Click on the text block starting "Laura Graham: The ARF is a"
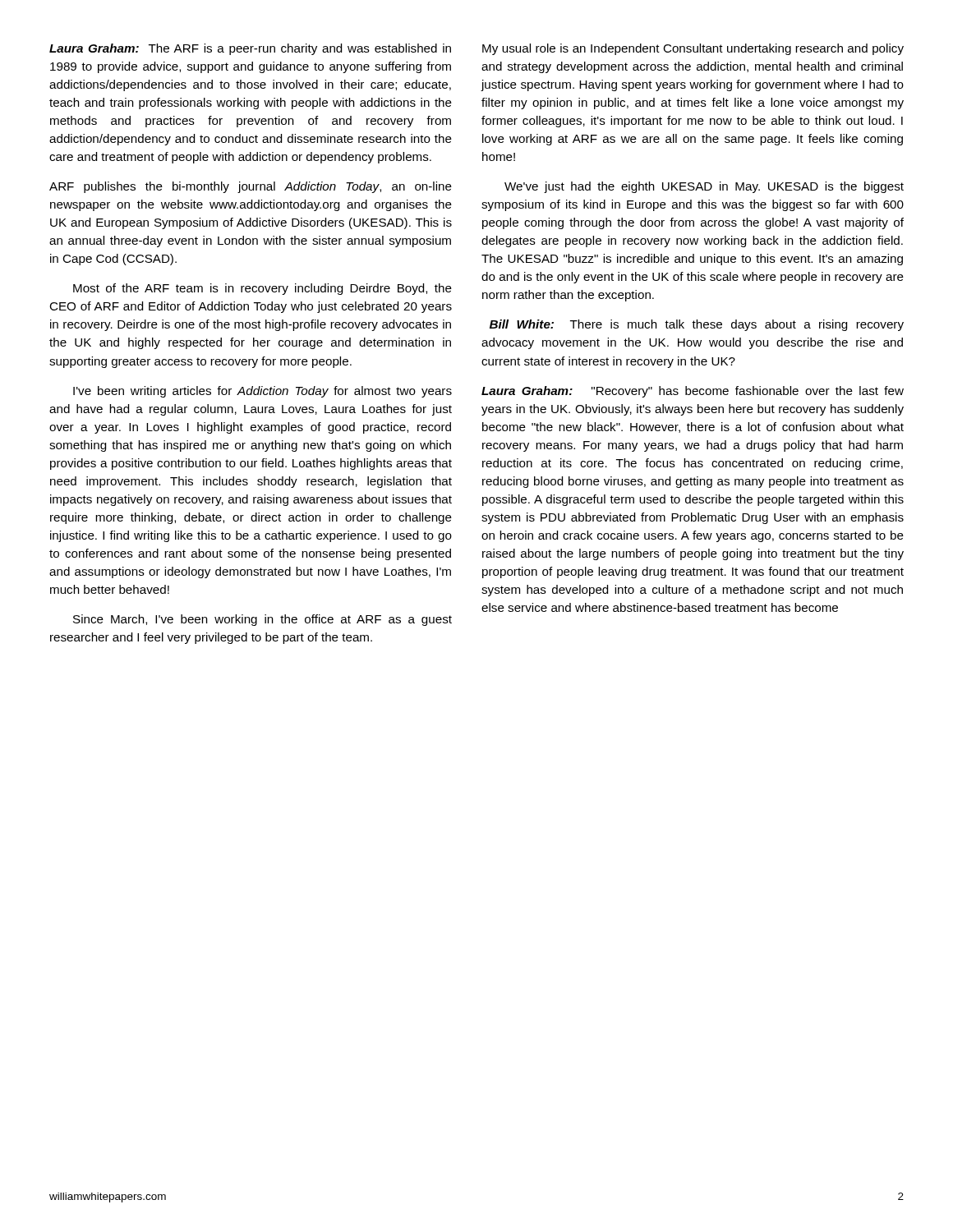953x1232 pixels. tap(251, 103)
